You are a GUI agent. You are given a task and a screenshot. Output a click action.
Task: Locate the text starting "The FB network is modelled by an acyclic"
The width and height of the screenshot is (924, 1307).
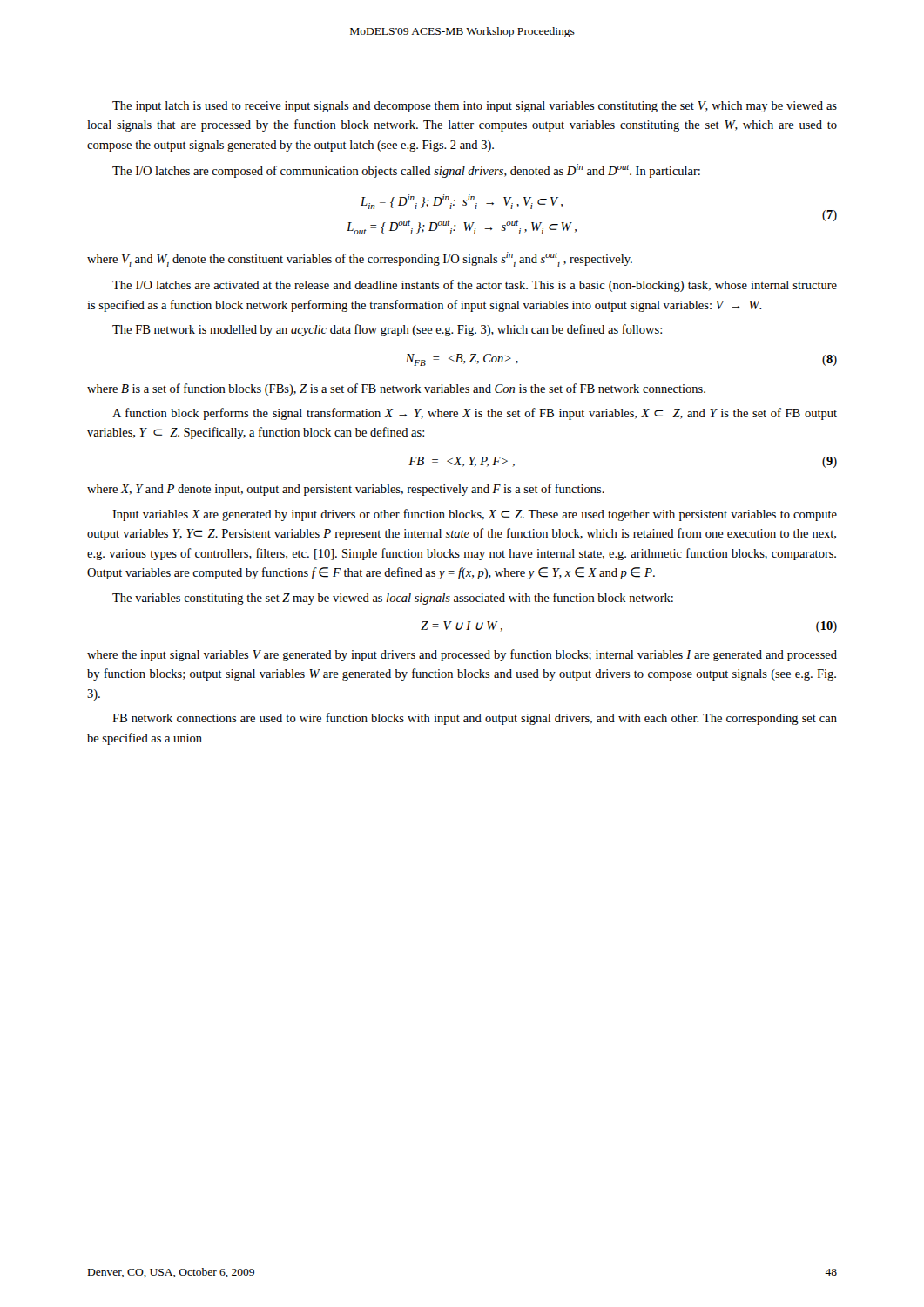point(462,330)
